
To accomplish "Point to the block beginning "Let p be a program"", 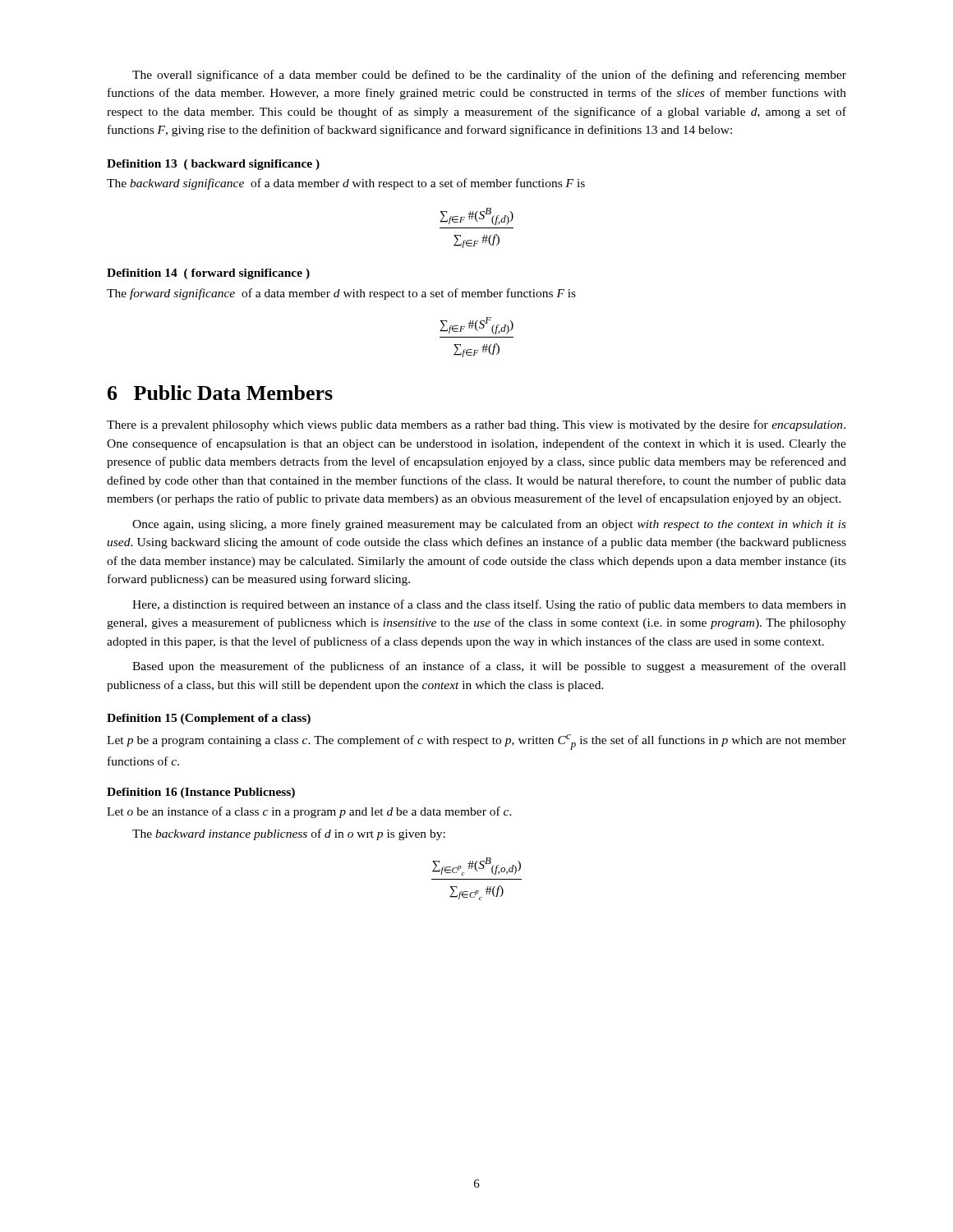I will coord(476,750).
